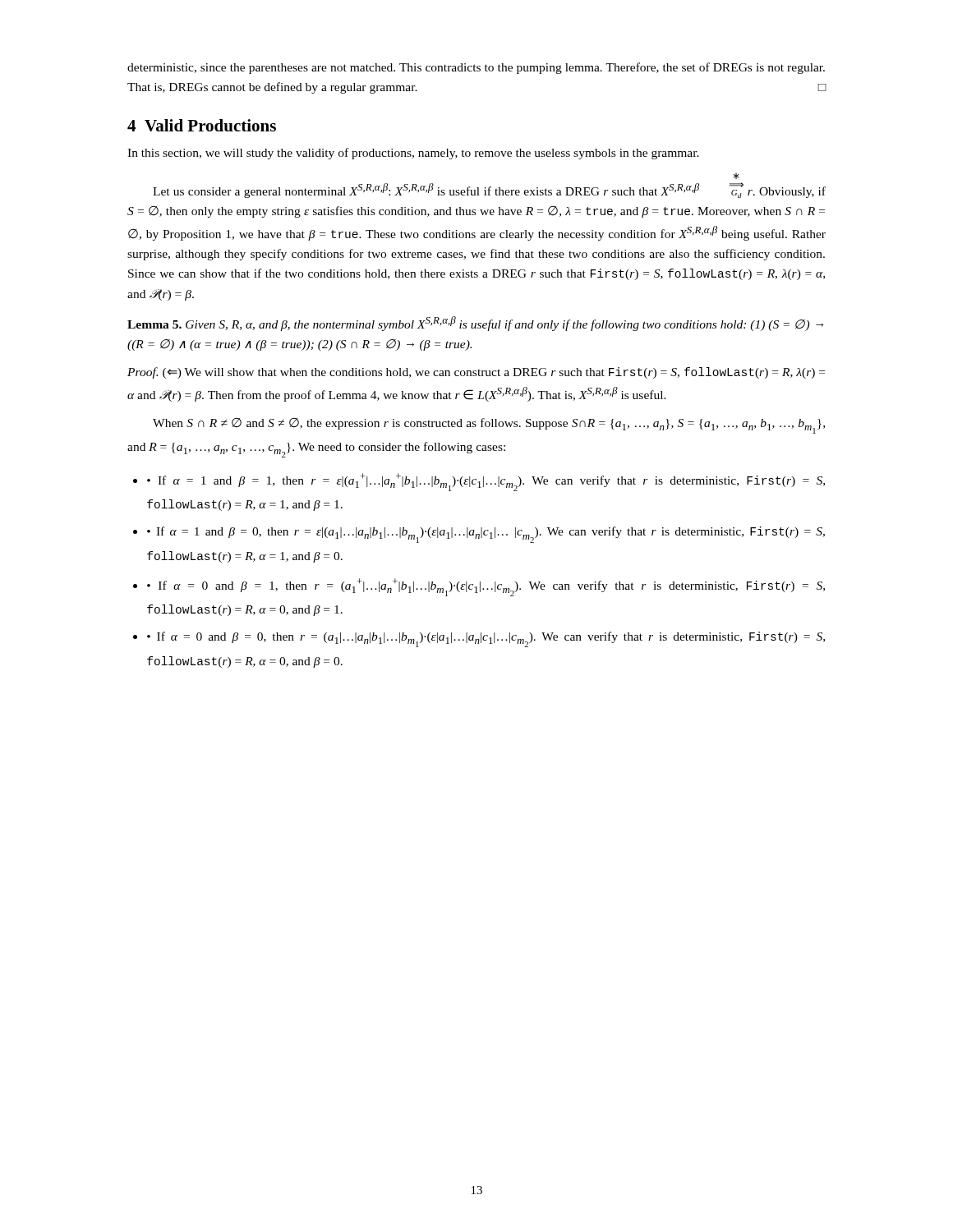
Task: Select the text starting "Lemma 5. Given S, R,"
Action: pyautogui.click(x=476, y=333)
